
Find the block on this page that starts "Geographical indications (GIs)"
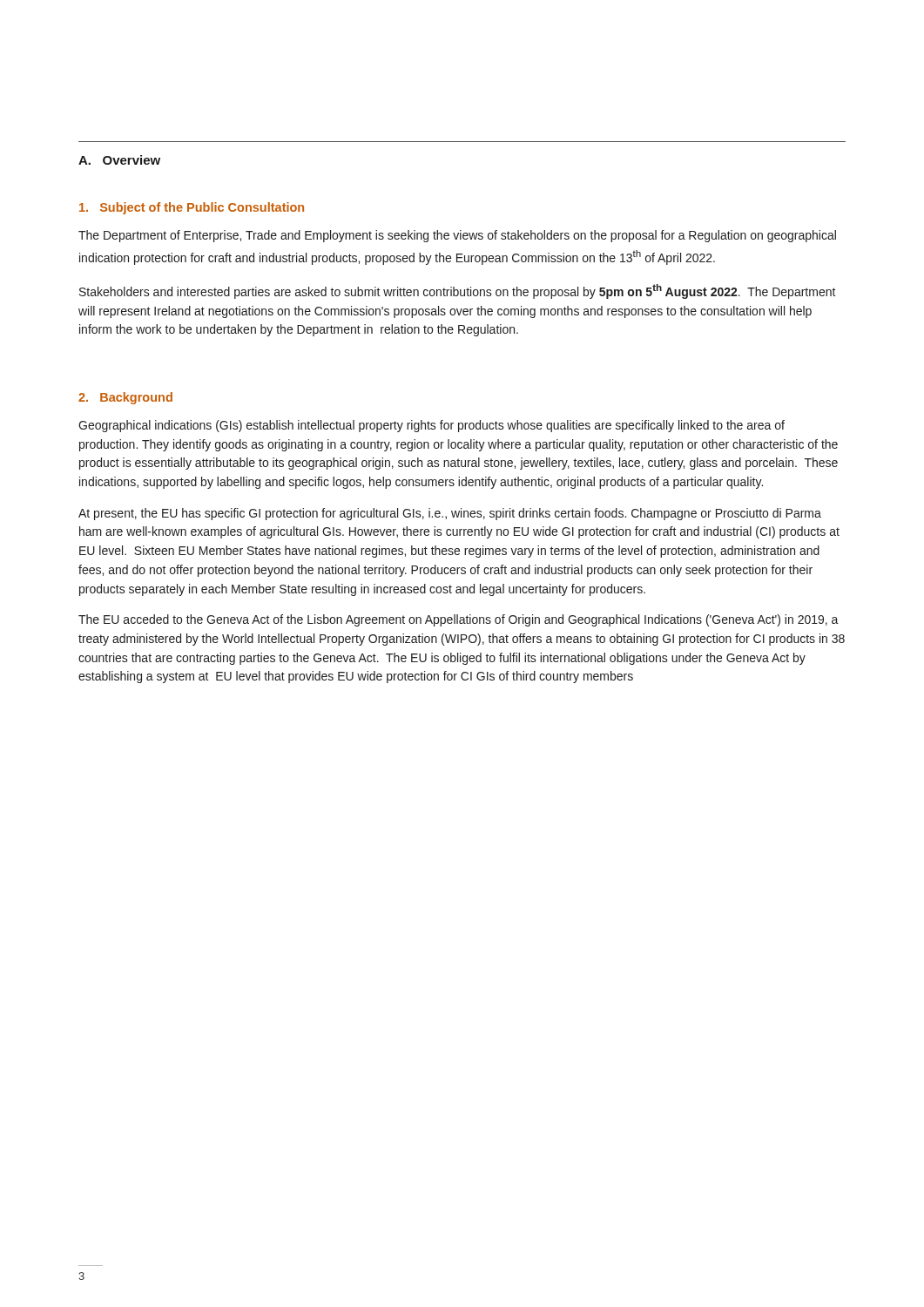pos(458,454)
